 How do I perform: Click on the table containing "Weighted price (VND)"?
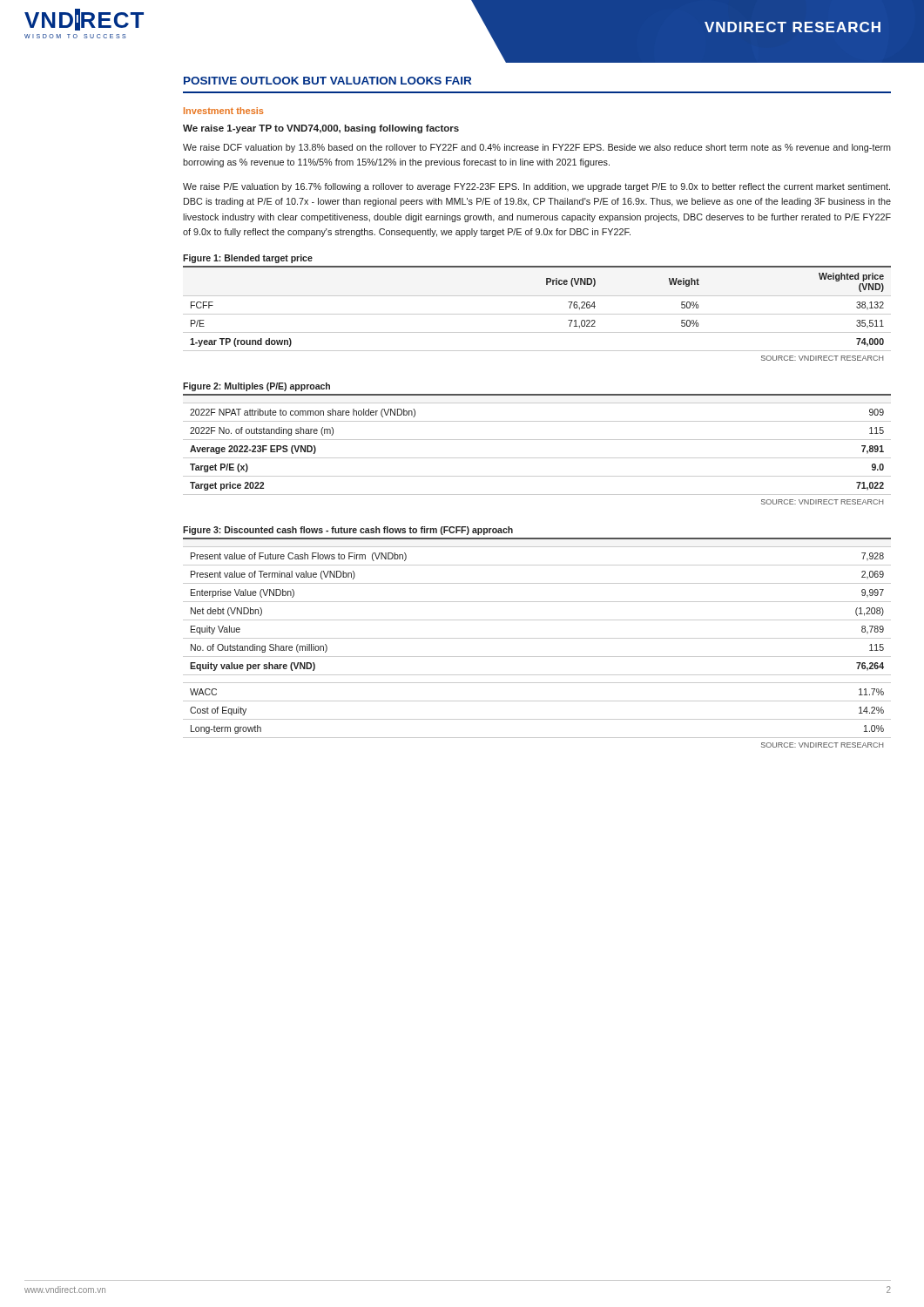[x=537, y=315]
